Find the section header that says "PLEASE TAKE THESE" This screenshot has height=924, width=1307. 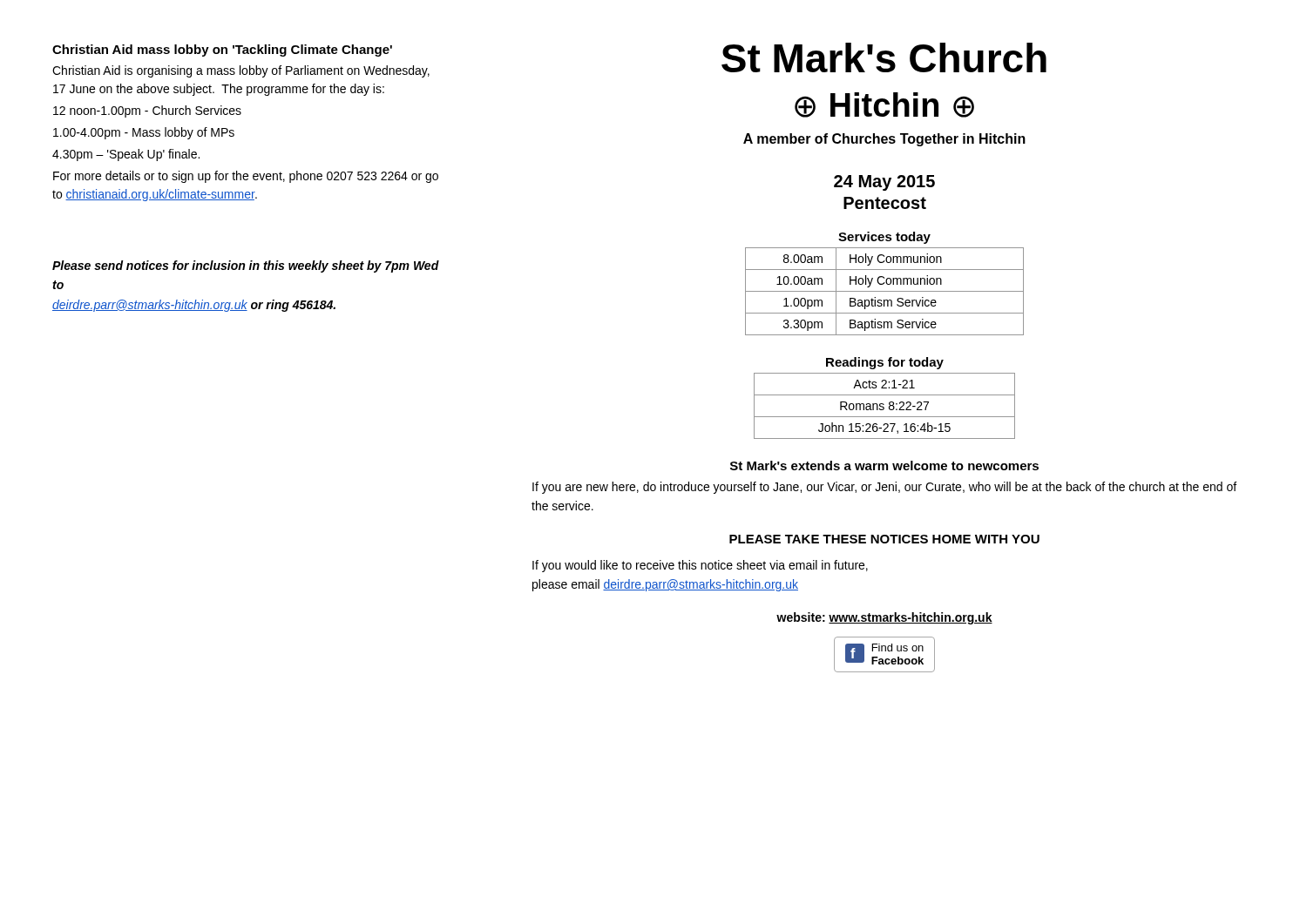[884, 539]
